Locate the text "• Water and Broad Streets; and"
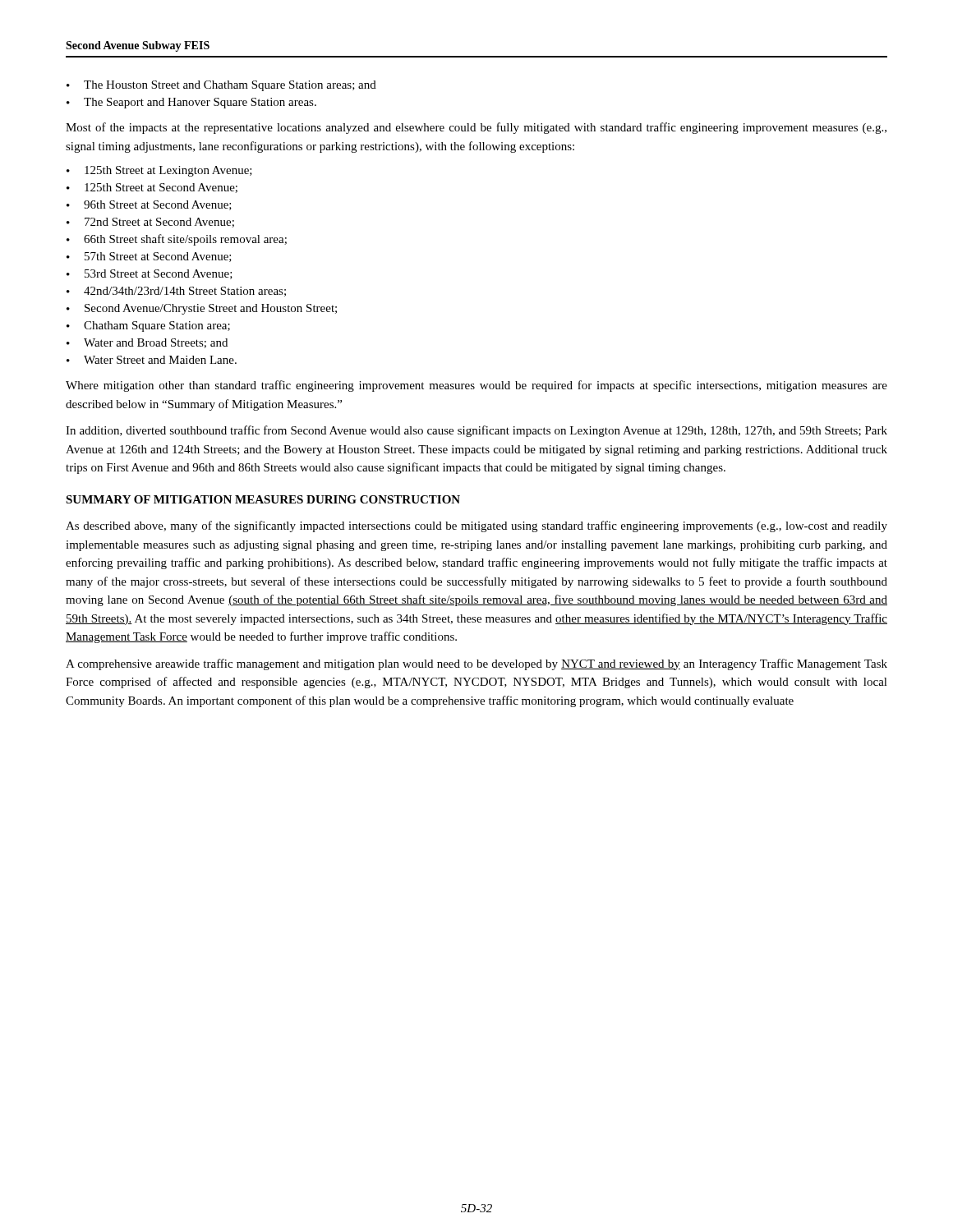The image size is (953, 1232). point(147,343)
